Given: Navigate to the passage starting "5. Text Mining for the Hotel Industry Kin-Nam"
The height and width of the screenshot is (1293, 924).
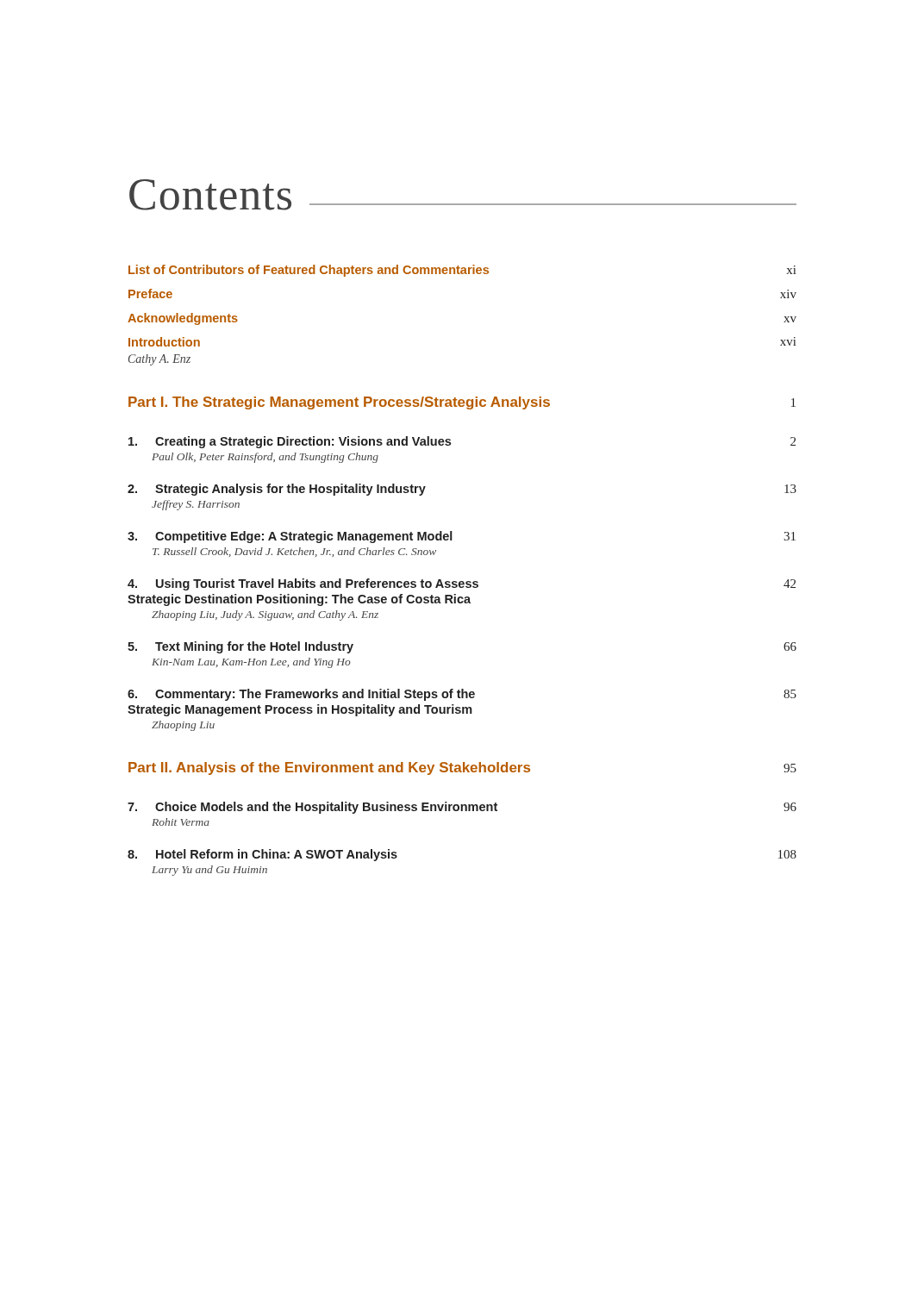Looking at the screenshot, I should [253, 647].
